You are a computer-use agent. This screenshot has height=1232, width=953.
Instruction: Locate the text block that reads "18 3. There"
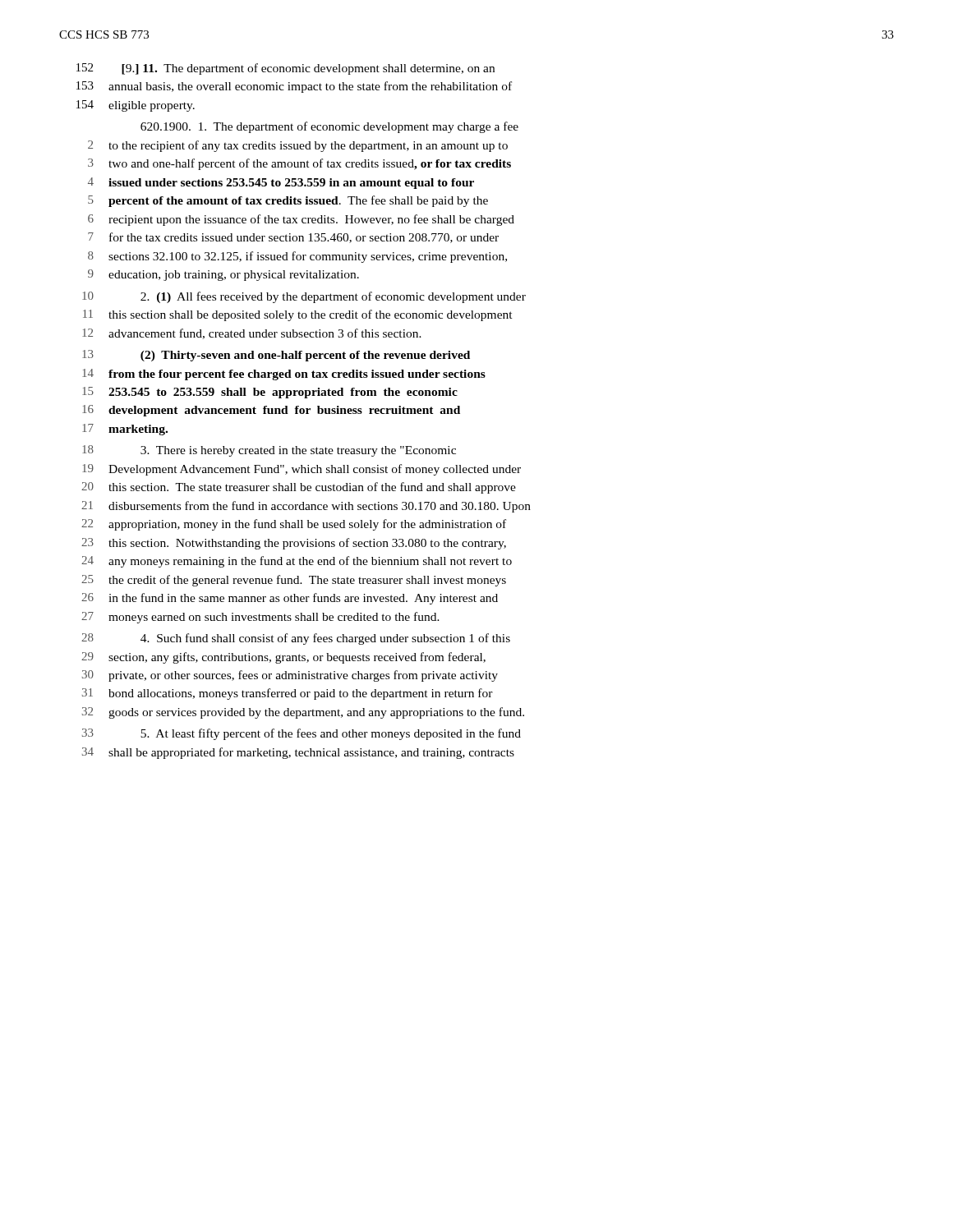(476, 534)
